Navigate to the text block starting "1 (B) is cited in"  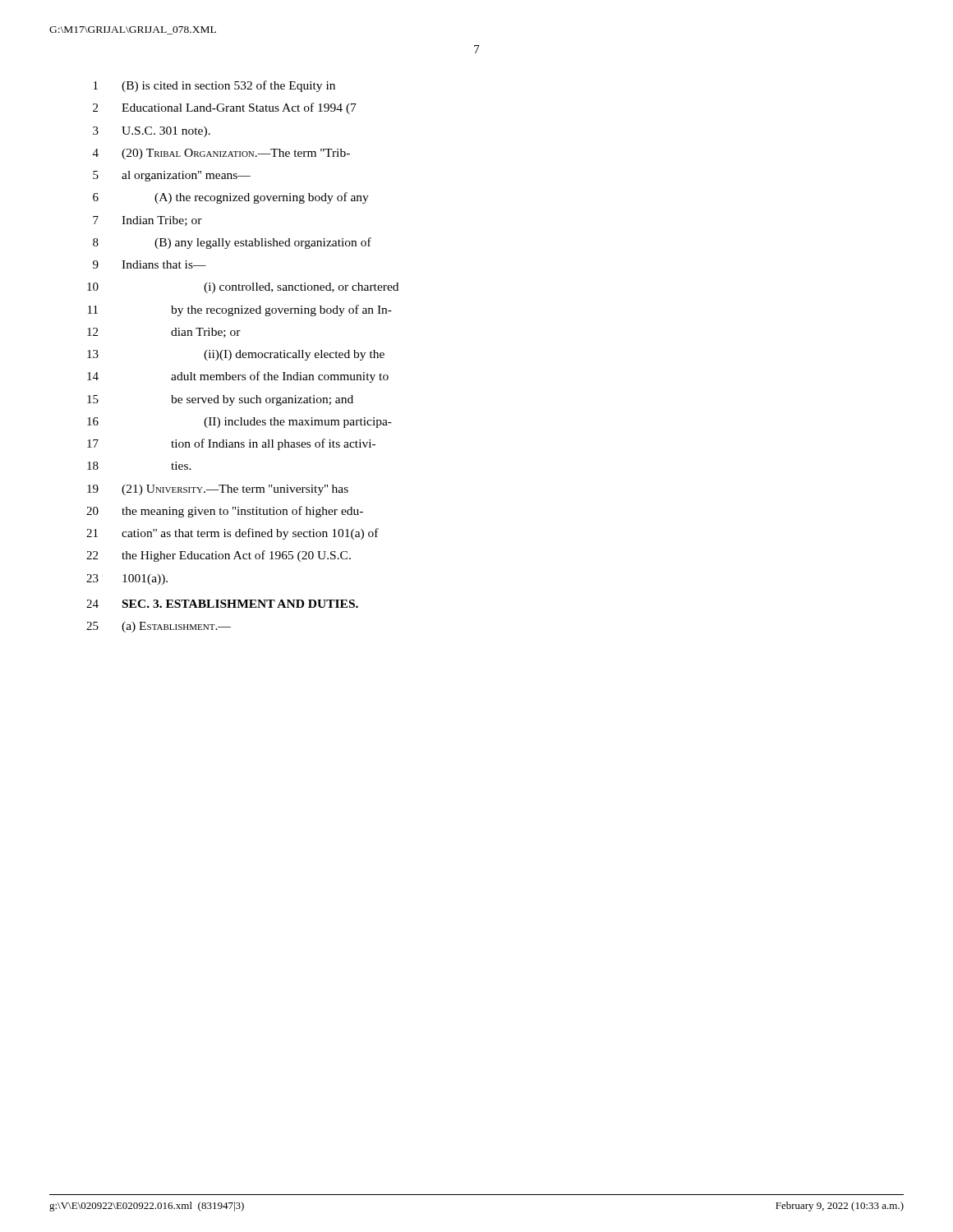tap(214, 86)
